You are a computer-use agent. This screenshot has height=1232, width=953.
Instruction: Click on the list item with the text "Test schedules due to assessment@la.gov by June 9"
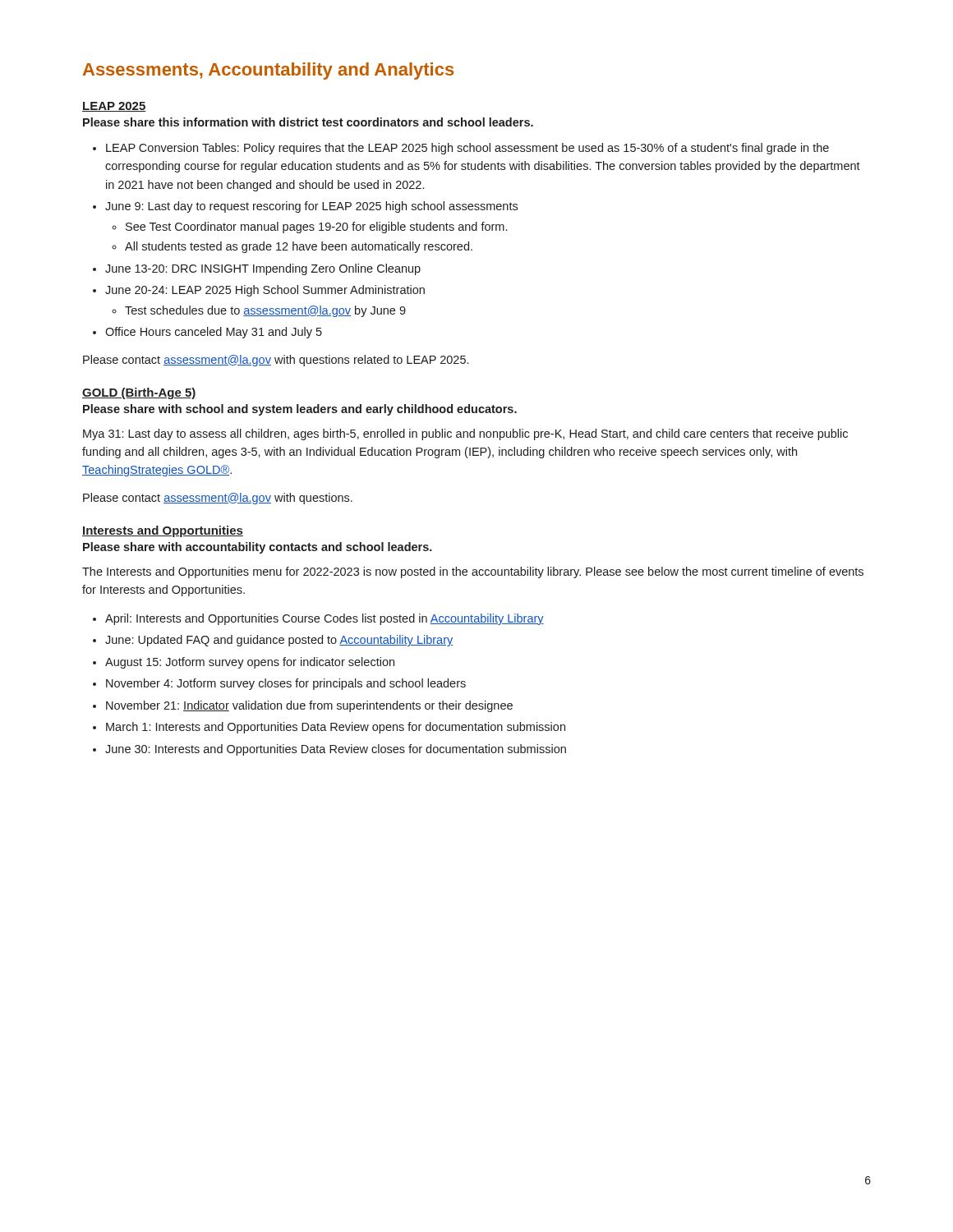click(x=265, y=311)
